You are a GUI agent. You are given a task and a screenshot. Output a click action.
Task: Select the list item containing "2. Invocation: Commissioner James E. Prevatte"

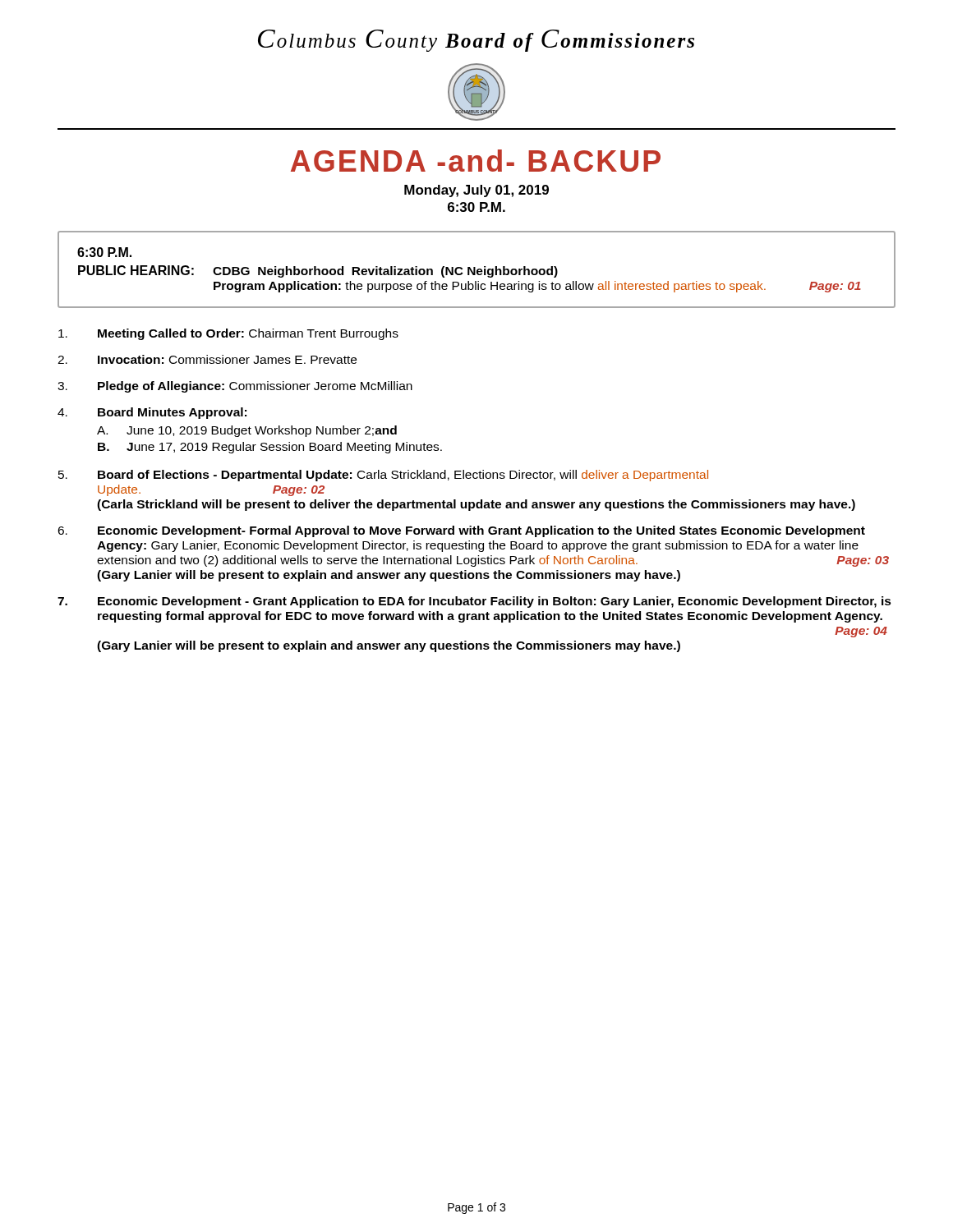pos(207,359)
